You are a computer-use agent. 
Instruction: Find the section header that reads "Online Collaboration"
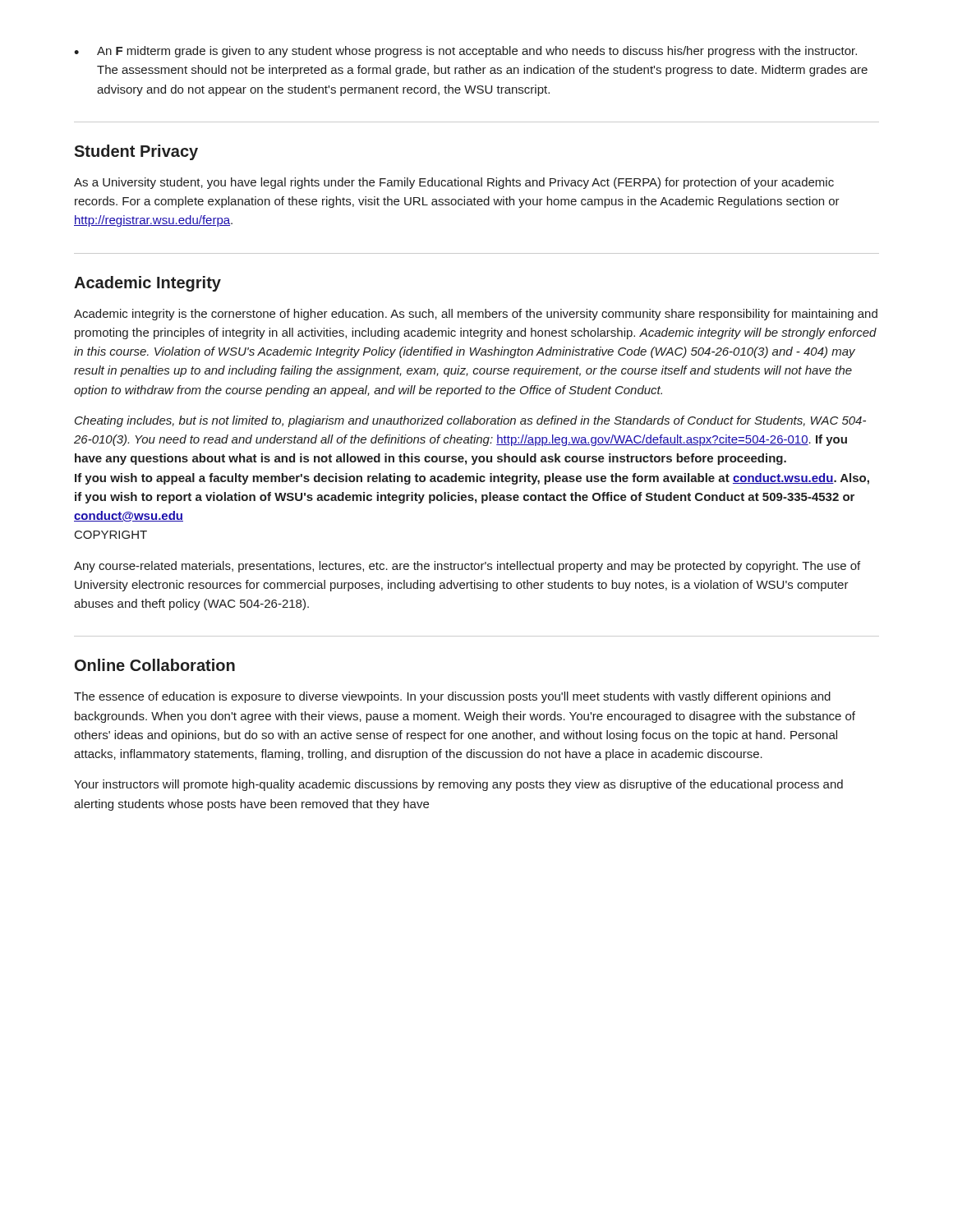click(x=155, y=665)
